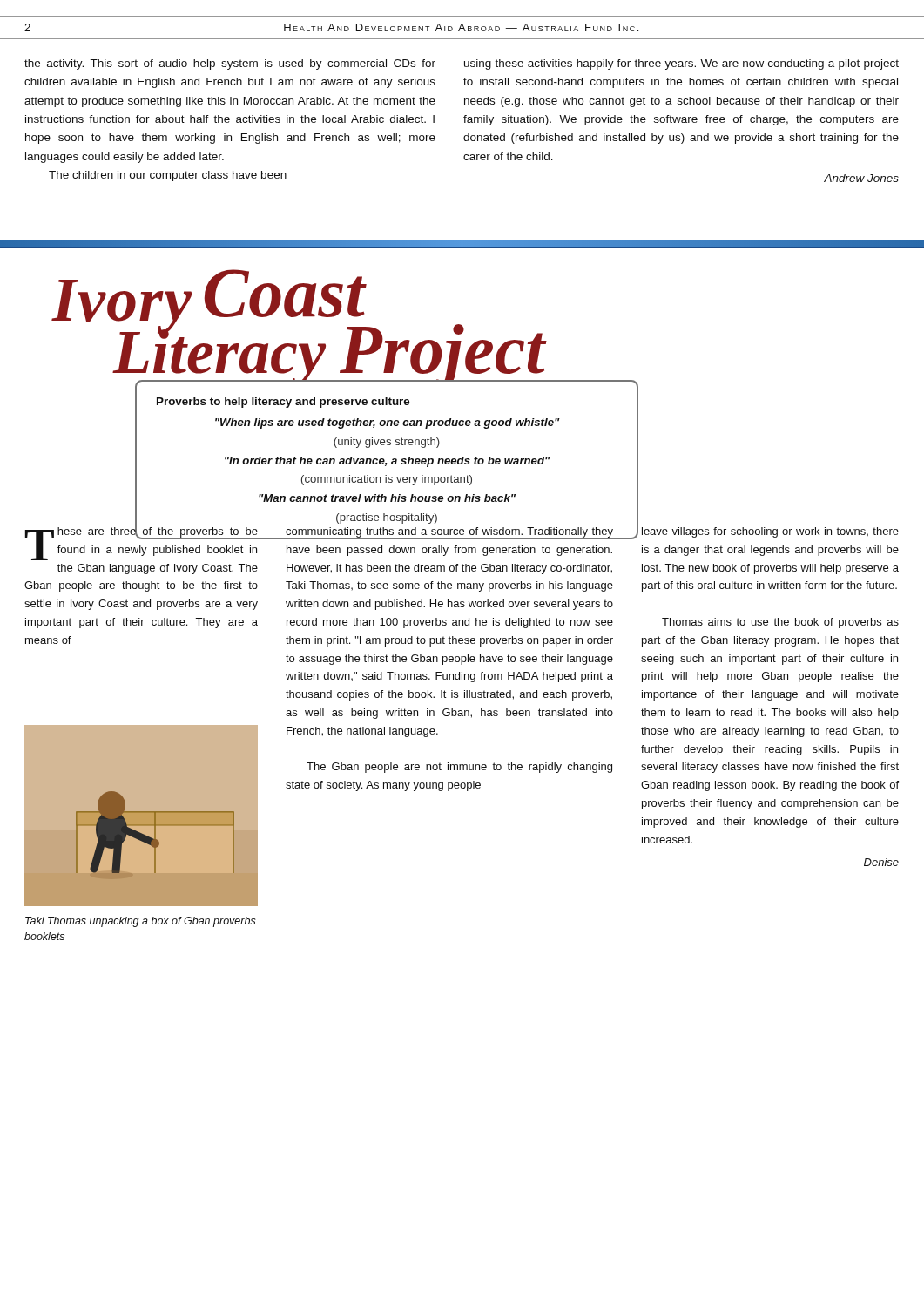The width and height of the screenshot is (924, 1307).
Task: Find the block on this page that starts "These are three of the proverbs to be"
Action: [141, 585]
